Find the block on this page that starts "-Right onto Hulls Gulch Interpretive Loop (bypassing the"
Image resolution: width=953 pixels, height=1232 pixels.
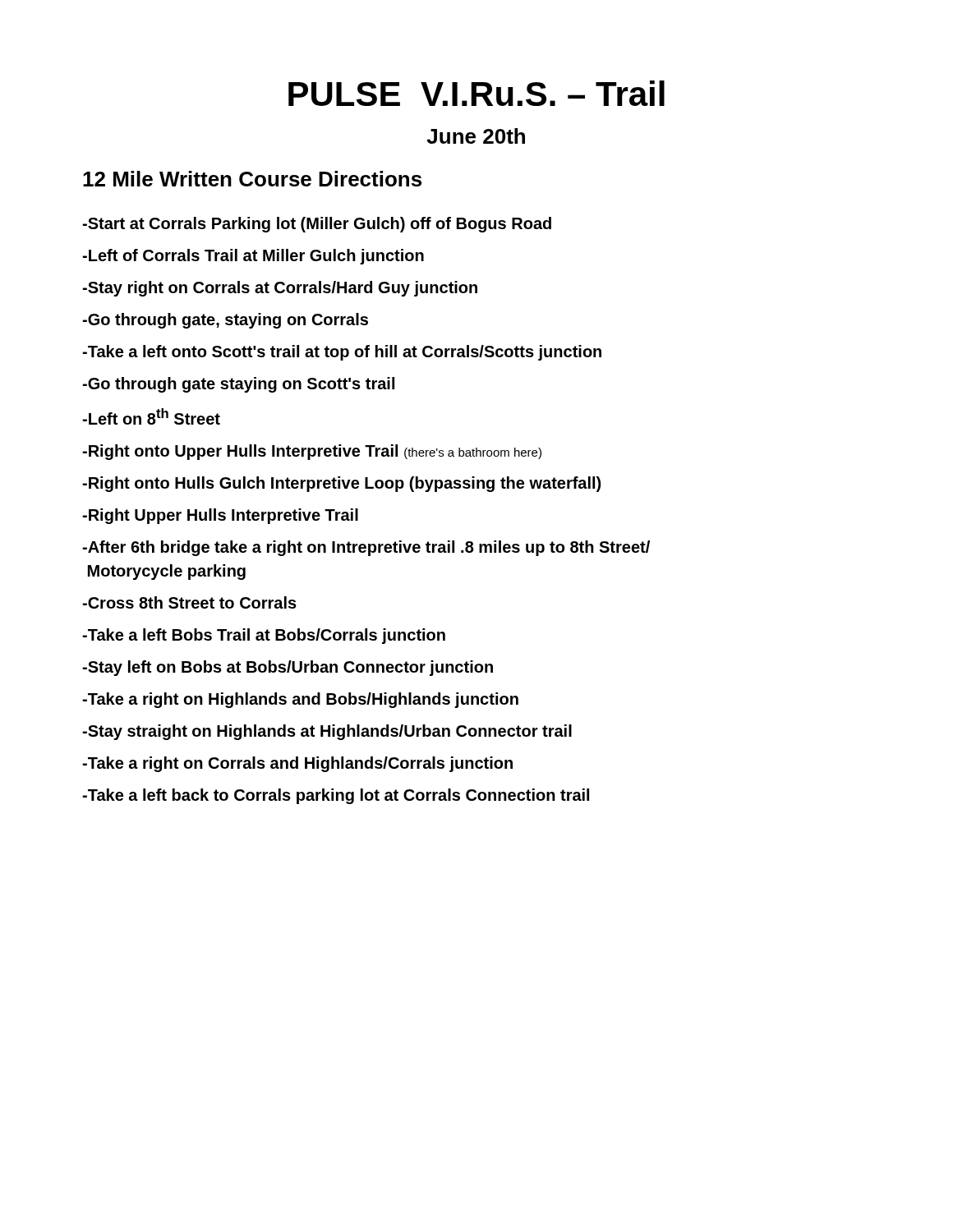(342, 483)
